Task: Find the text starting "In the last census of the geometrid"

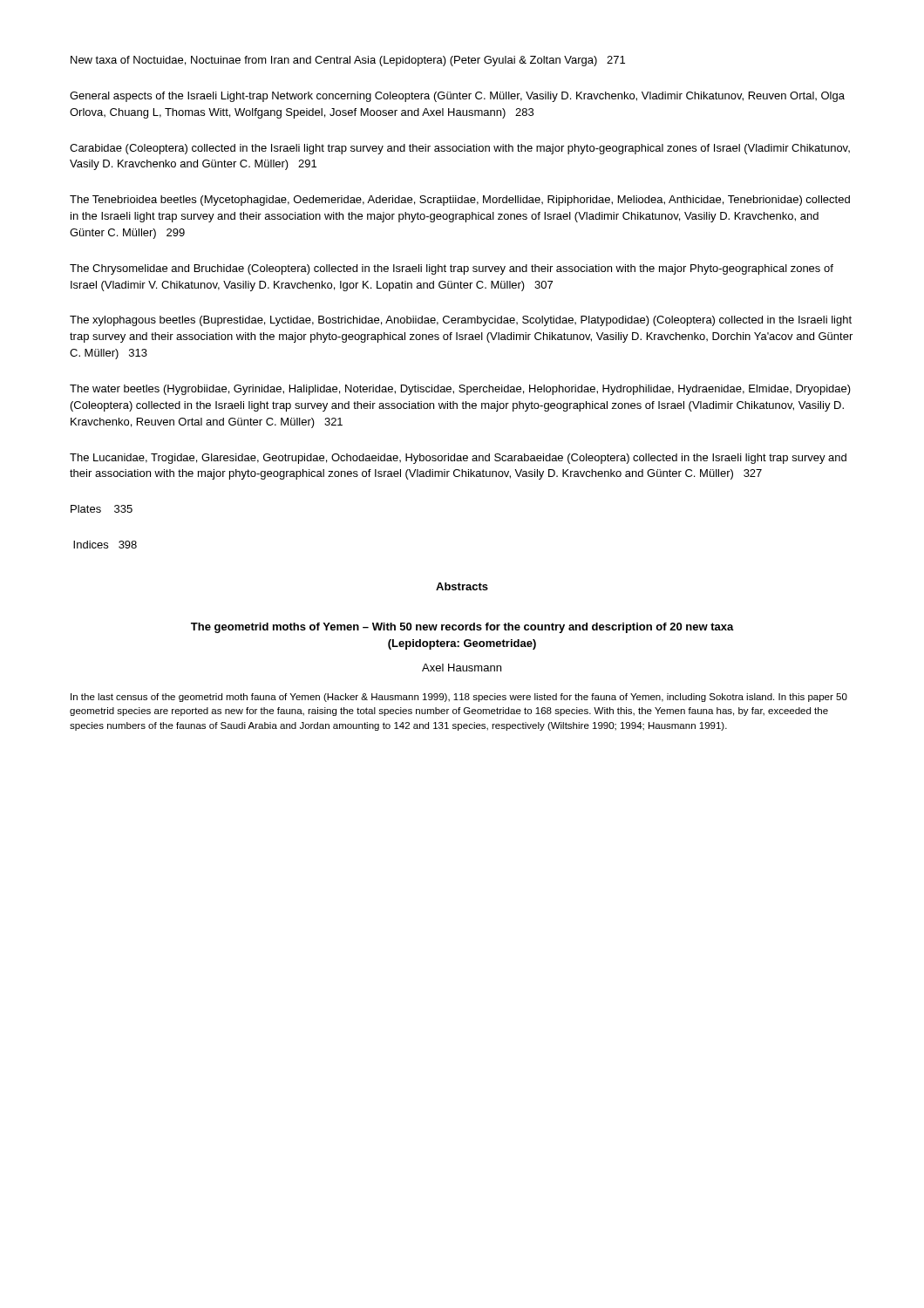Action: (x=458, y=711)
